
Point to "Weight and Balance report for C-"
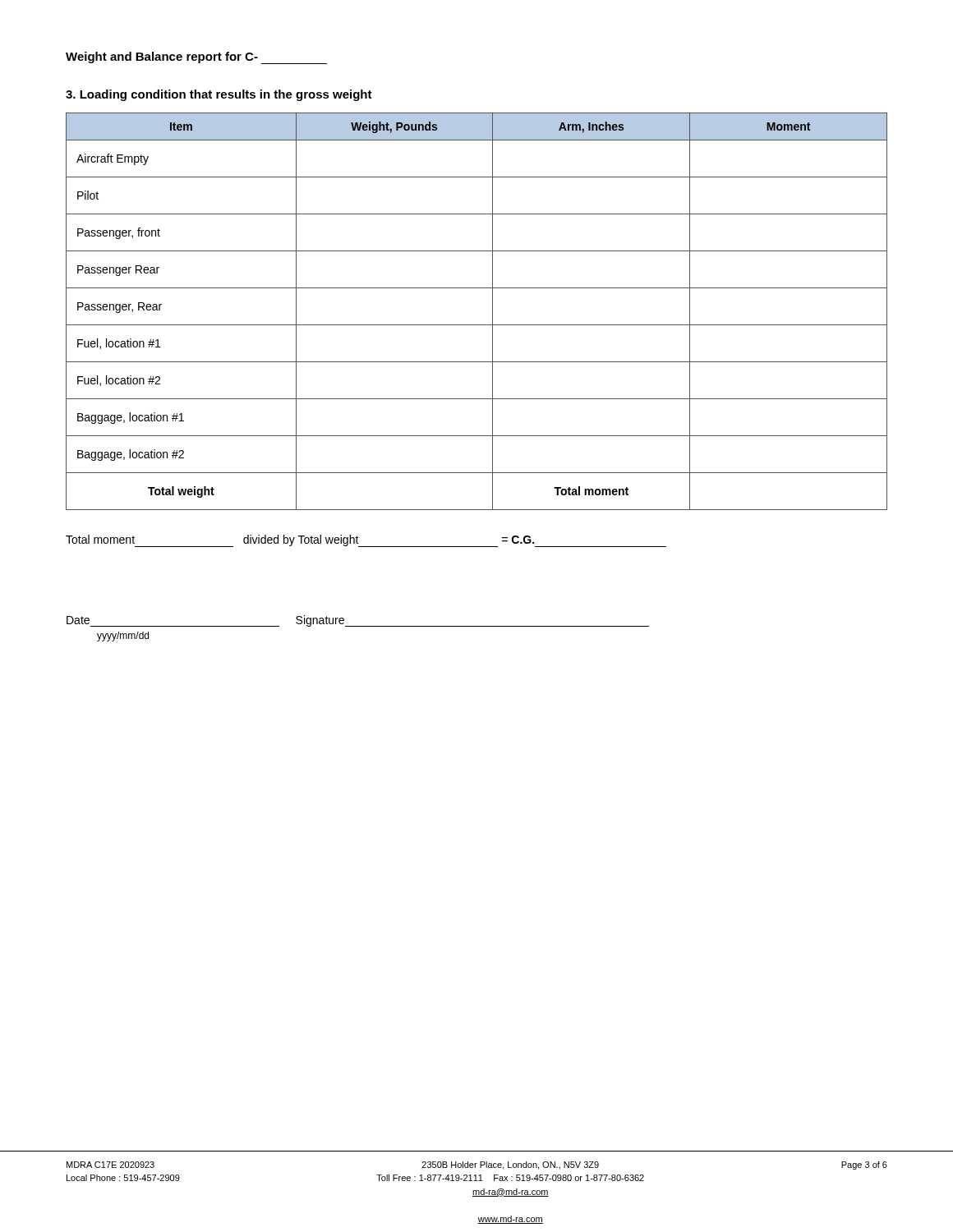(x=196, y=57)
